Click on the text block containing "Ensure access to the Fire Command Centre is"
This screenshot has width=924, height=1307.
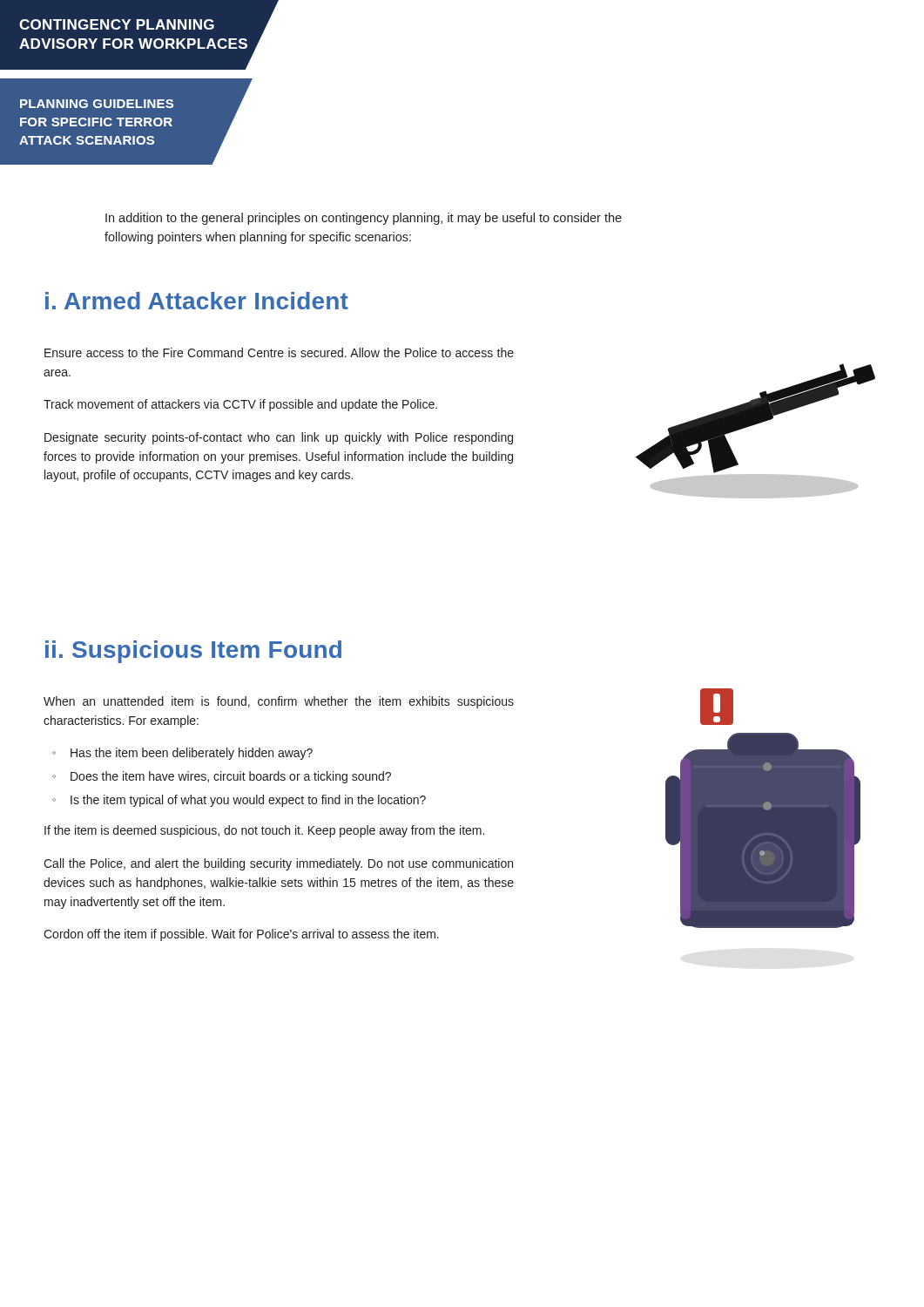pos(279,415)
